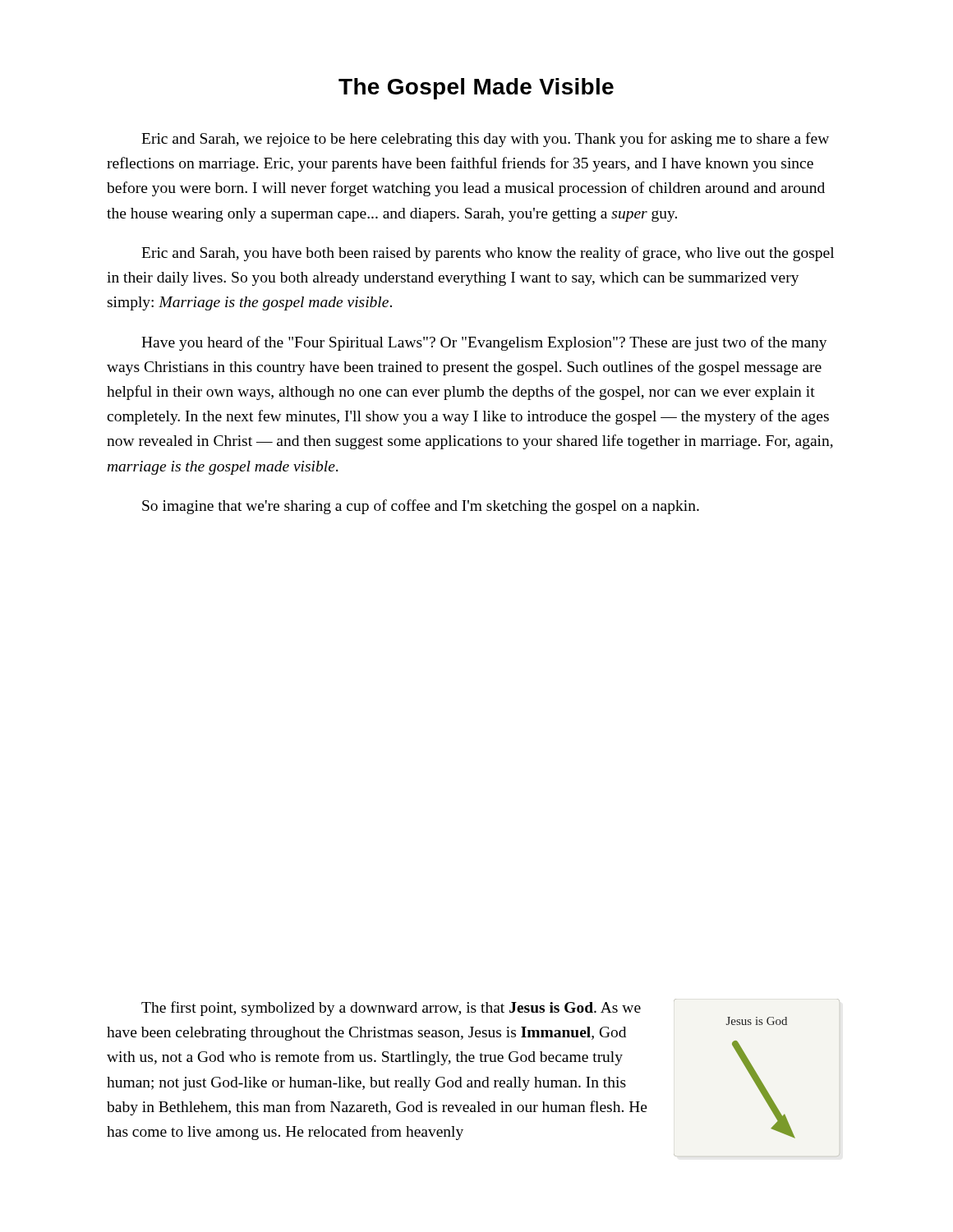Locate the text "The Gospel Made Visible"
Image resolution: width=953 pixels, height=1232 pixels.
476,87
